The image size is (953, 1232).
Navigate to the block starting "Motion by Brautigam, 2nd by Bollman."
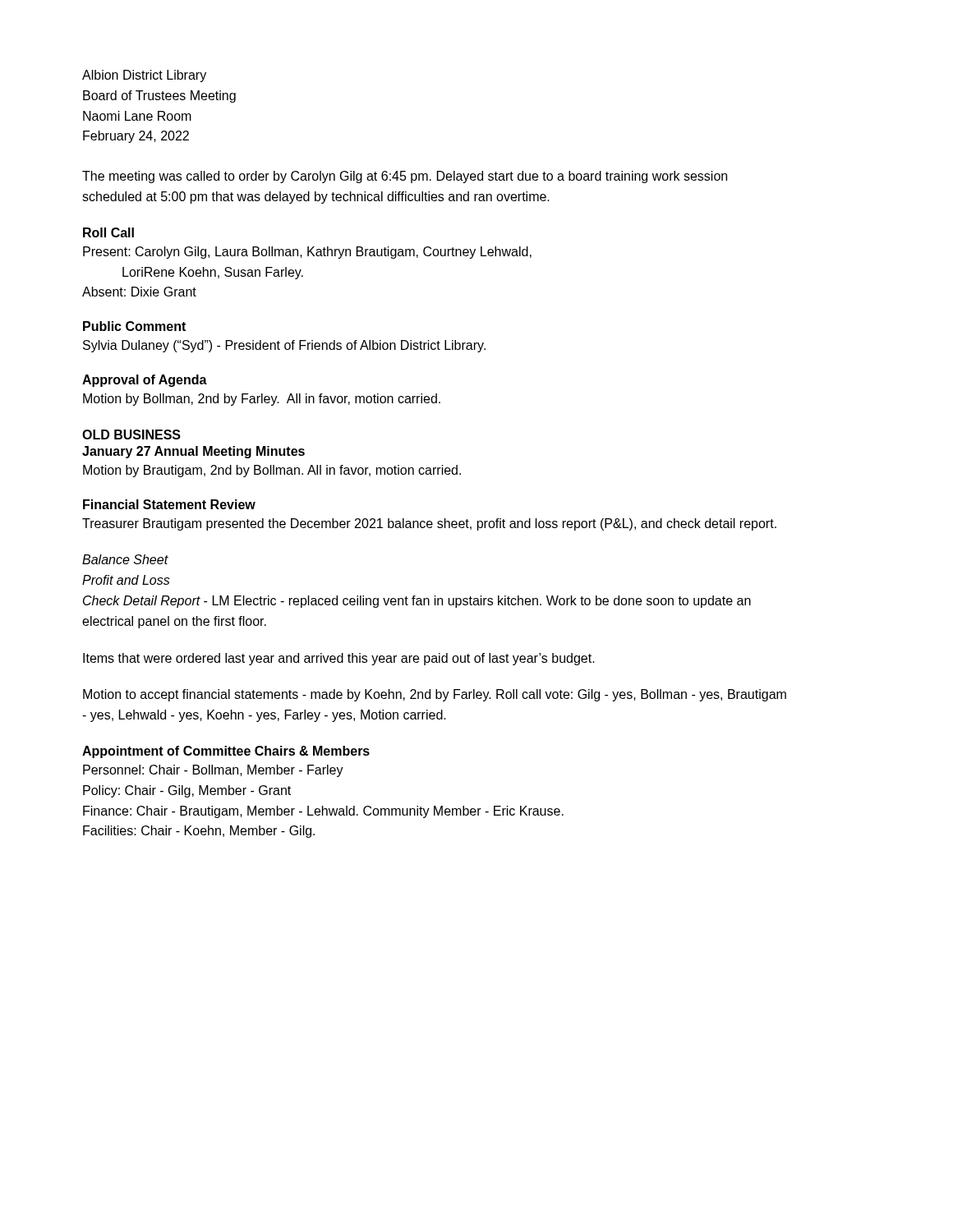coord(272,470)
